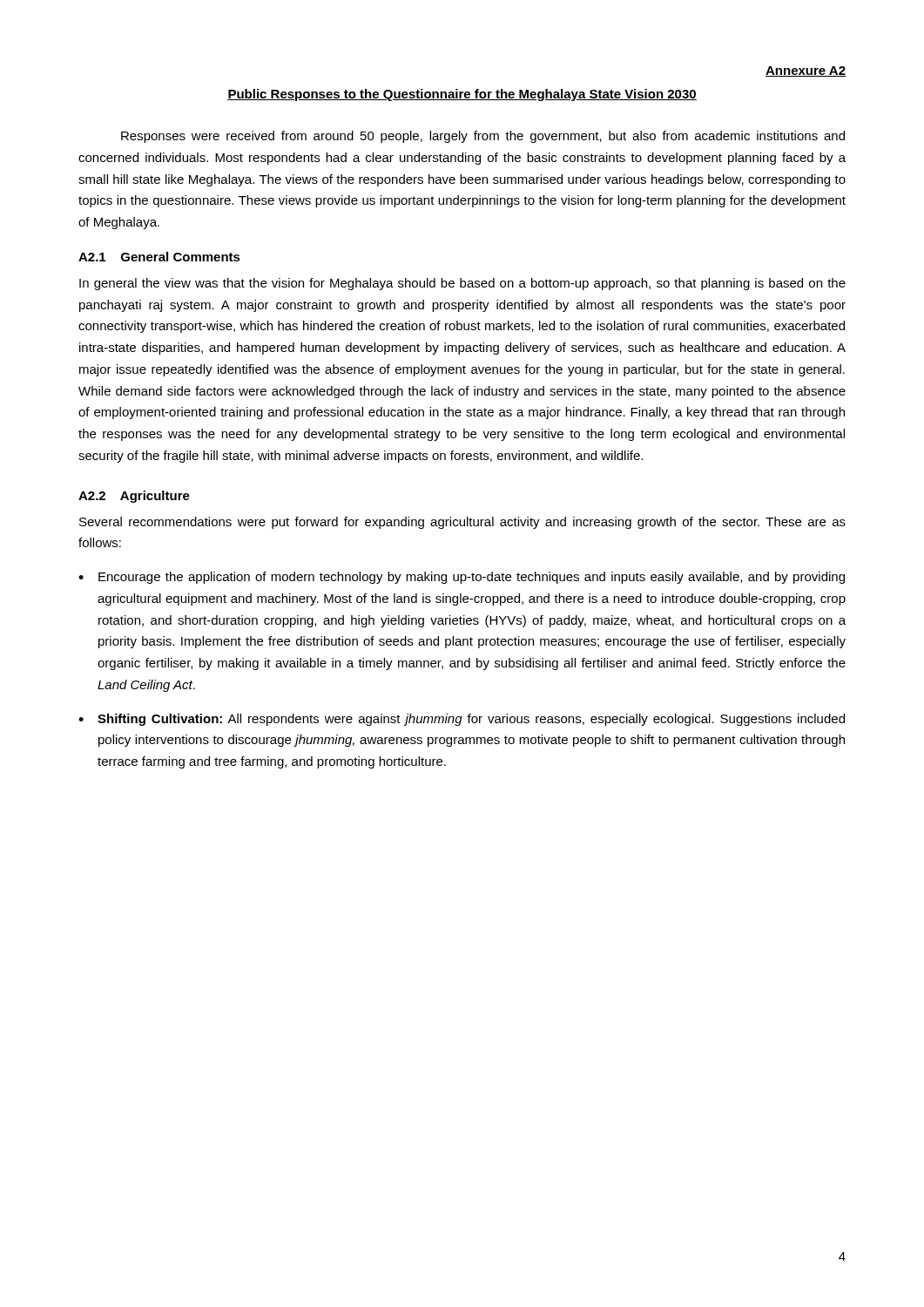Click the passage that begins "In general the view was that the vision"
The height and width of the screenshot is (1307, 924).
[462, 369]
